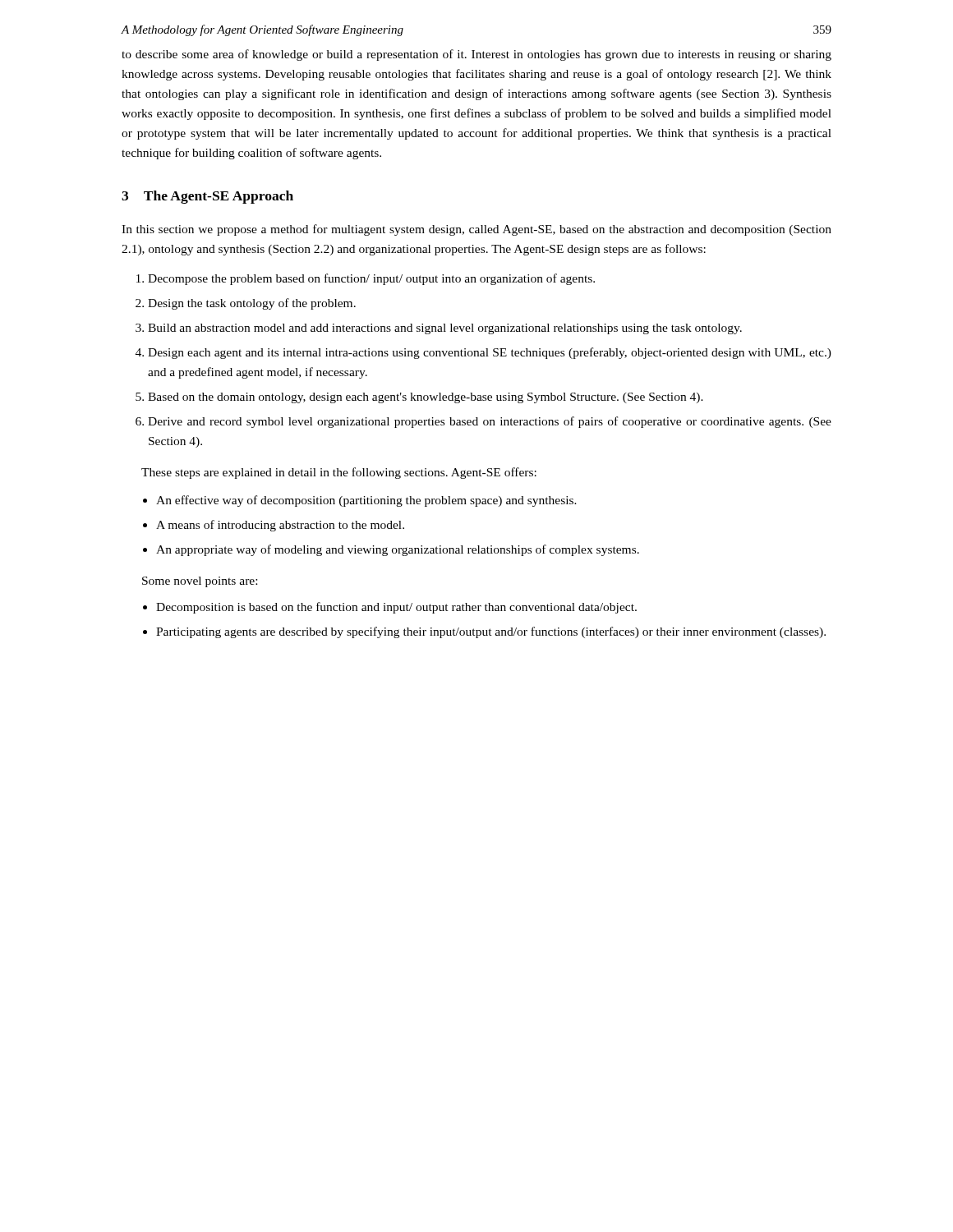Click on the text that reads "Some novel points are:"
The height and width of the screenshot is (1232, 953).
(200, 582)
